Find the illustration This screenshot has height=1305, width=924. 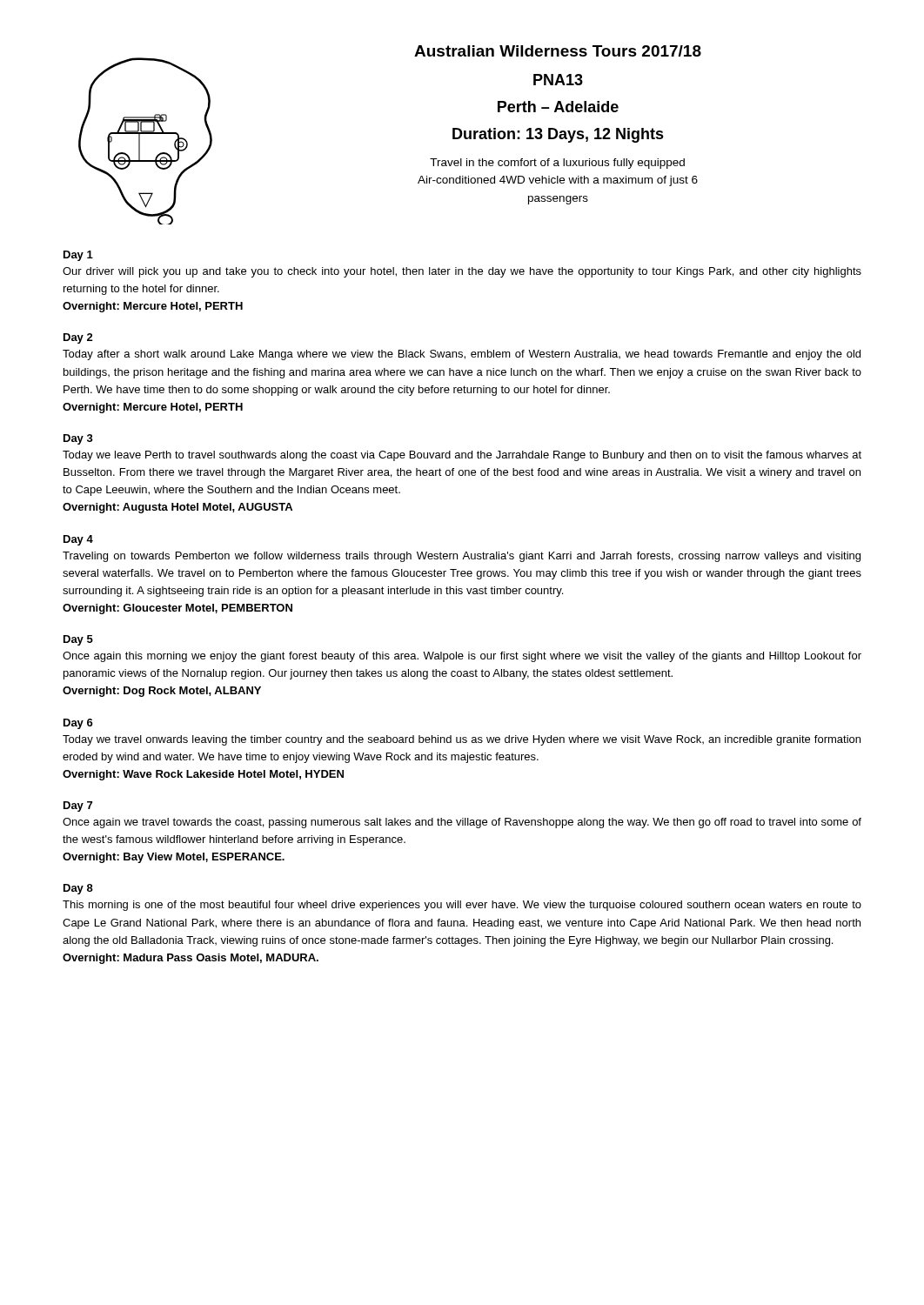point(150,134)
